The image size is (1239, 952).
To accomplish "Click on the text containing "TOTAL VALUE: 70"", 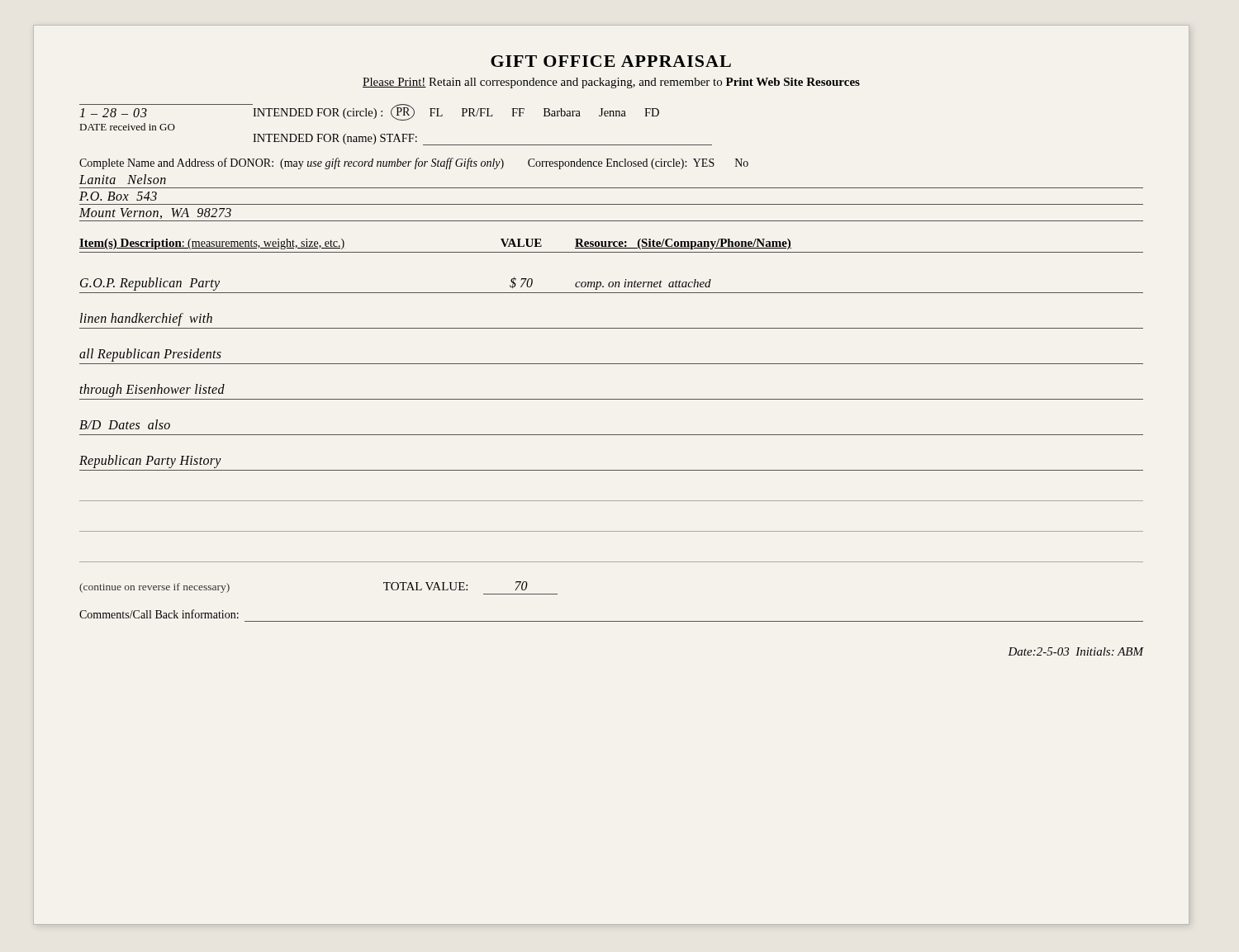I will [x=471, y=587].
